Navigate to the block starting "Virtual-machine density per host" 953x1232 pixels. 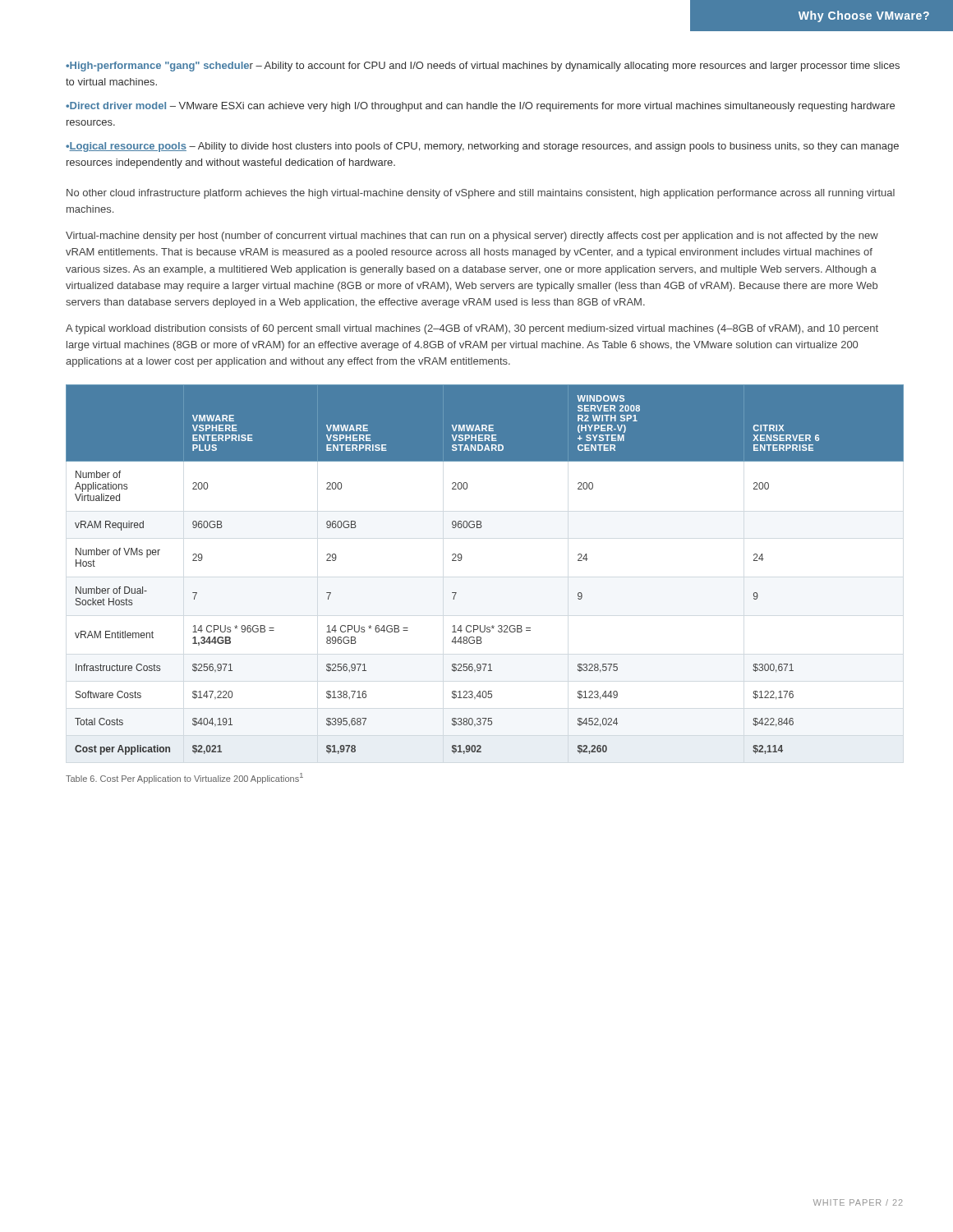(472, 269)
